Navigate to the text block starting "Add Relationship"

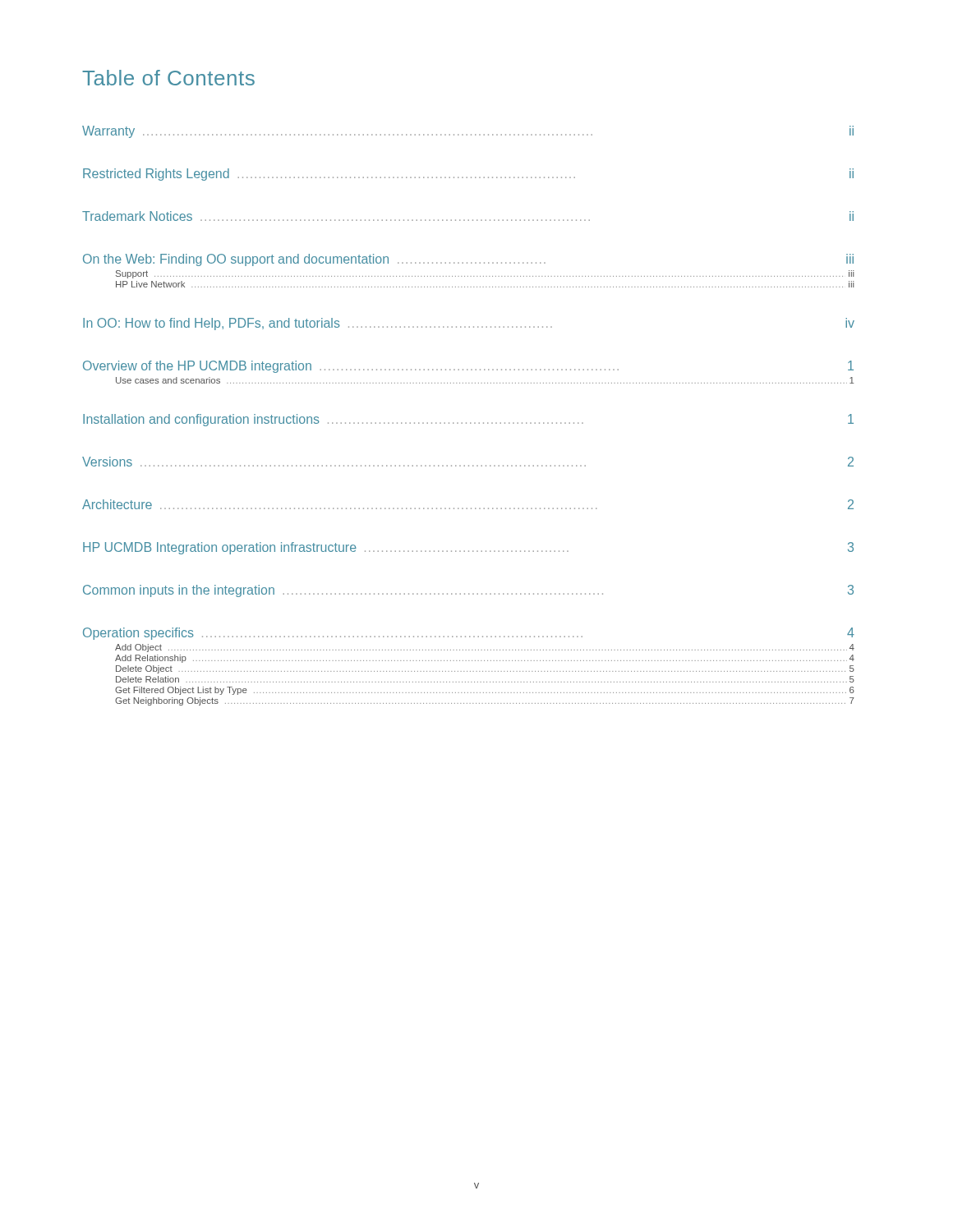[x=485, y=658]
